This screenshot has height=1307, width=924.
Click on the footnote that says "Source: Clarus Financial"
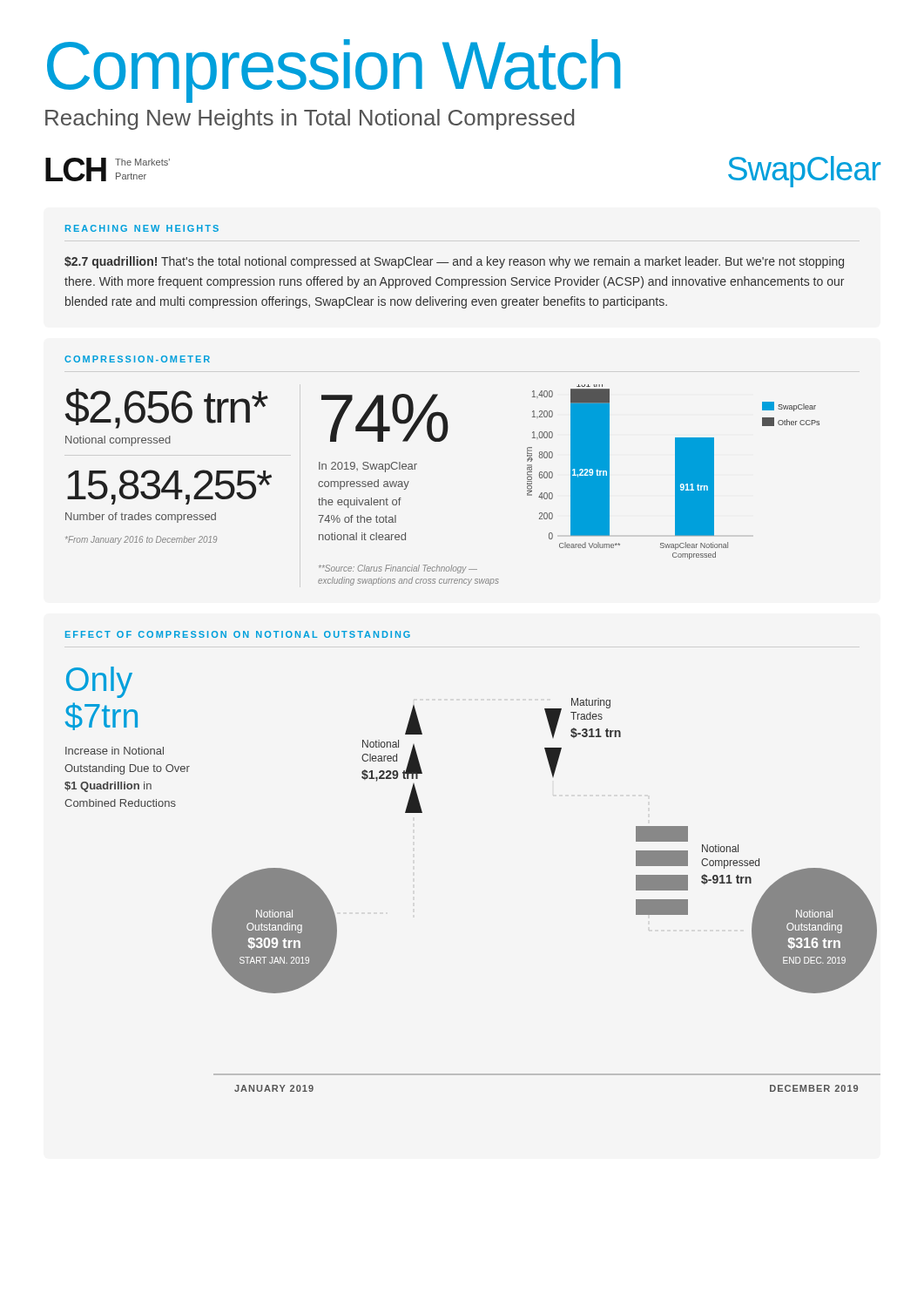pyautogui.click(x=408, y=575)
